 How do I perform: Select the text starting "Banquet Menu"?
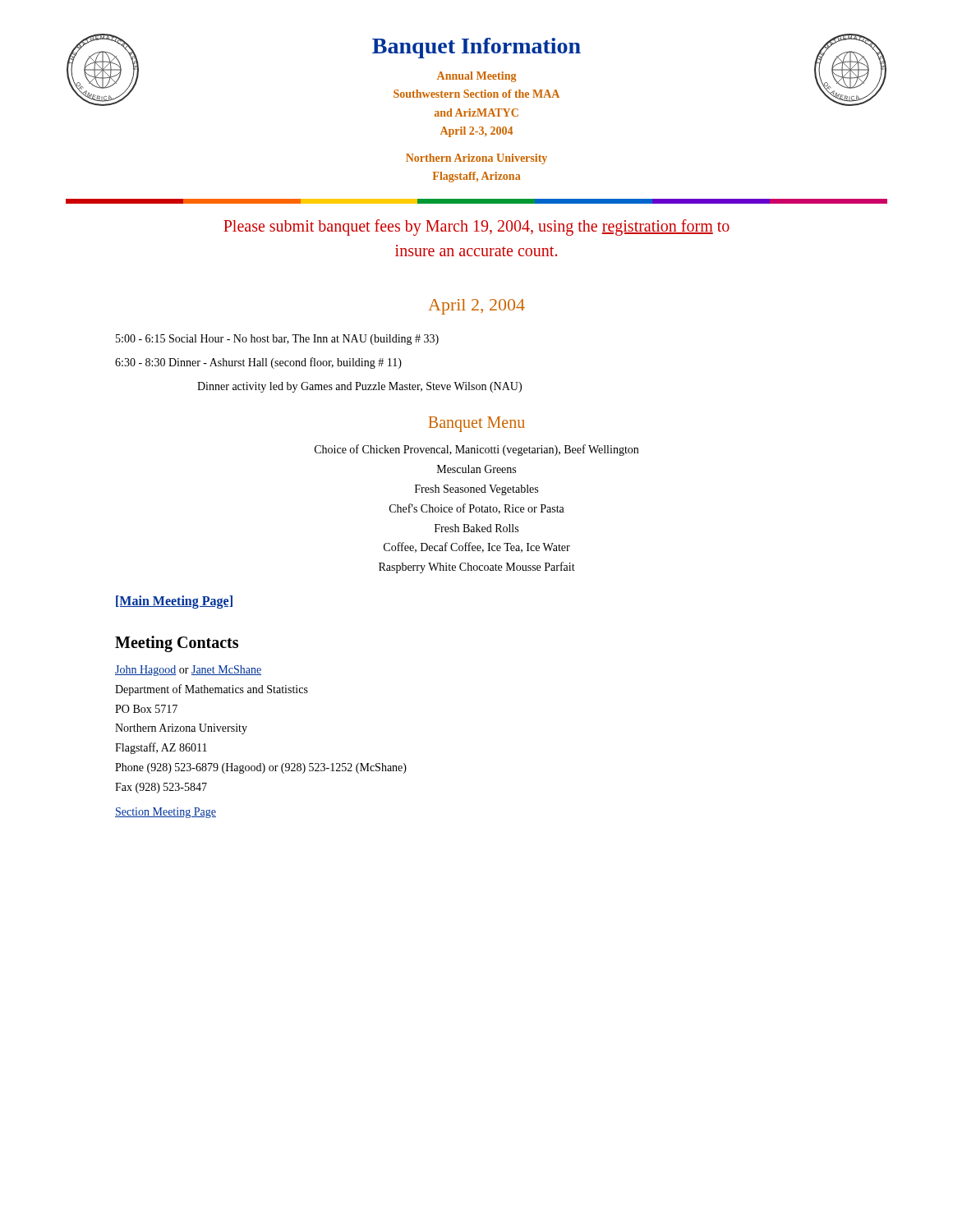click(476, 423)
